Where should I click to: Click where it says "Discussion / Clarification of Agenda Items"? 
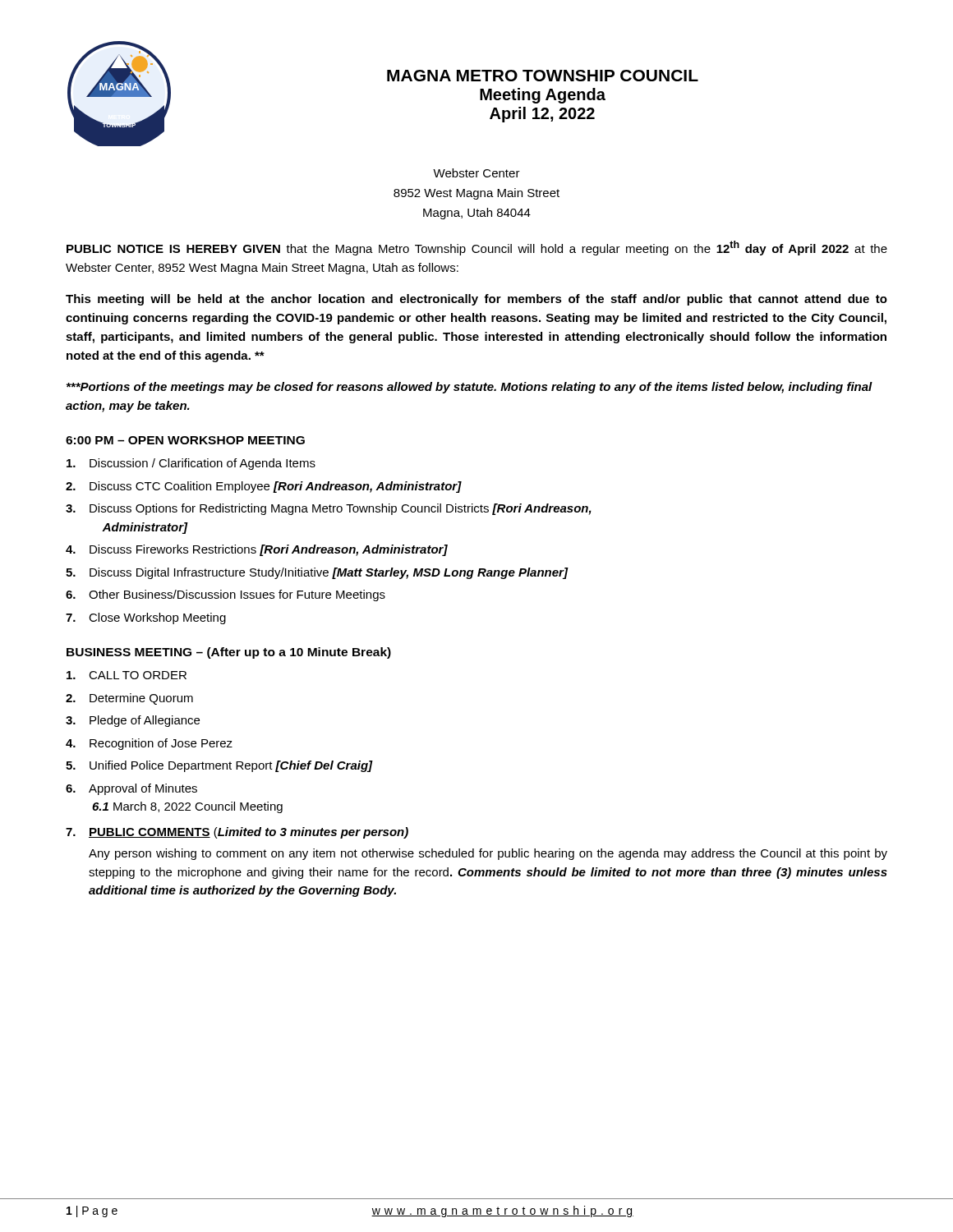pos(191,464)
